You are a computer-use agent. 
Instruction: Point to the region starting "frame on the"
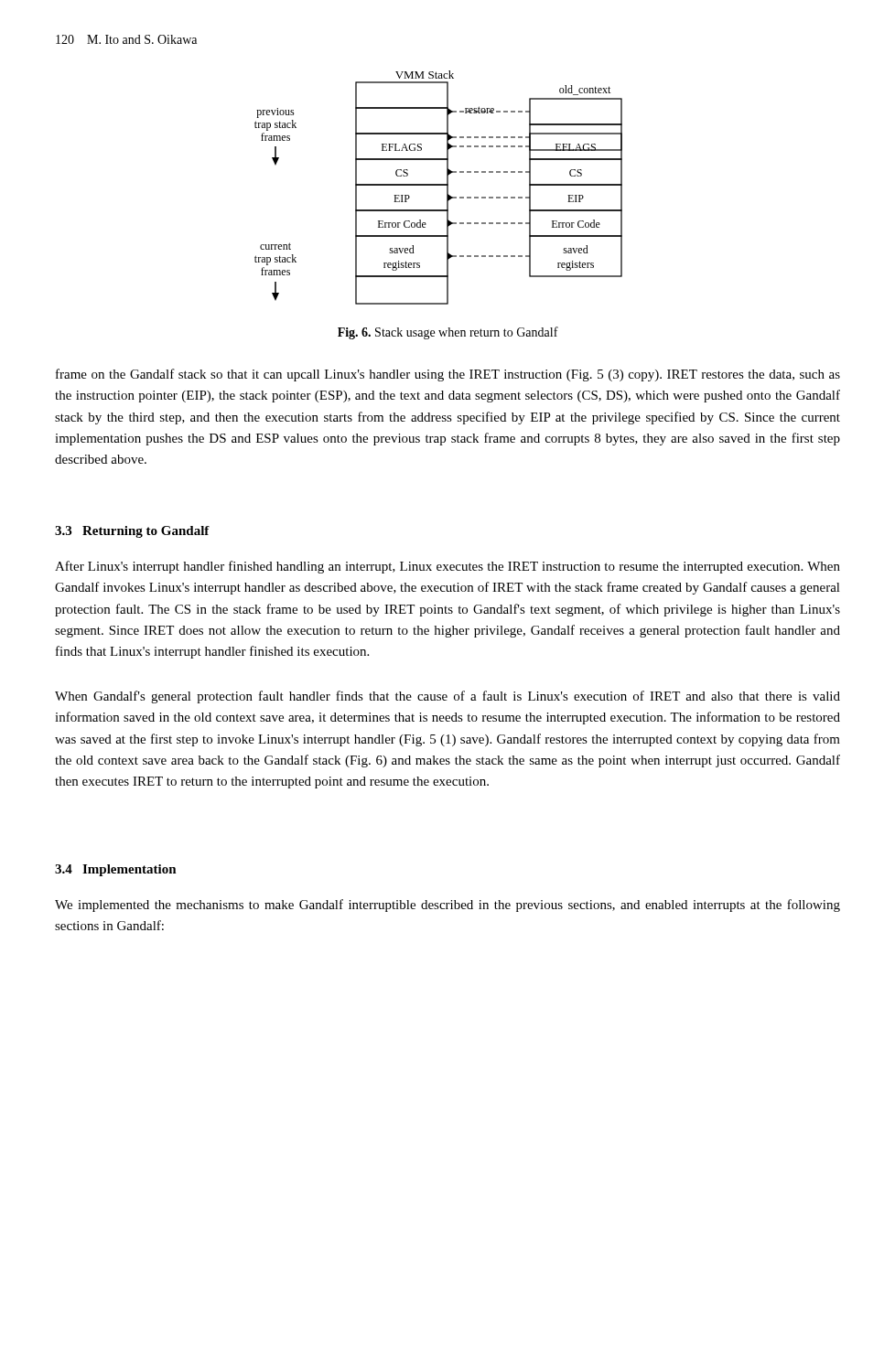pos(448,417)
